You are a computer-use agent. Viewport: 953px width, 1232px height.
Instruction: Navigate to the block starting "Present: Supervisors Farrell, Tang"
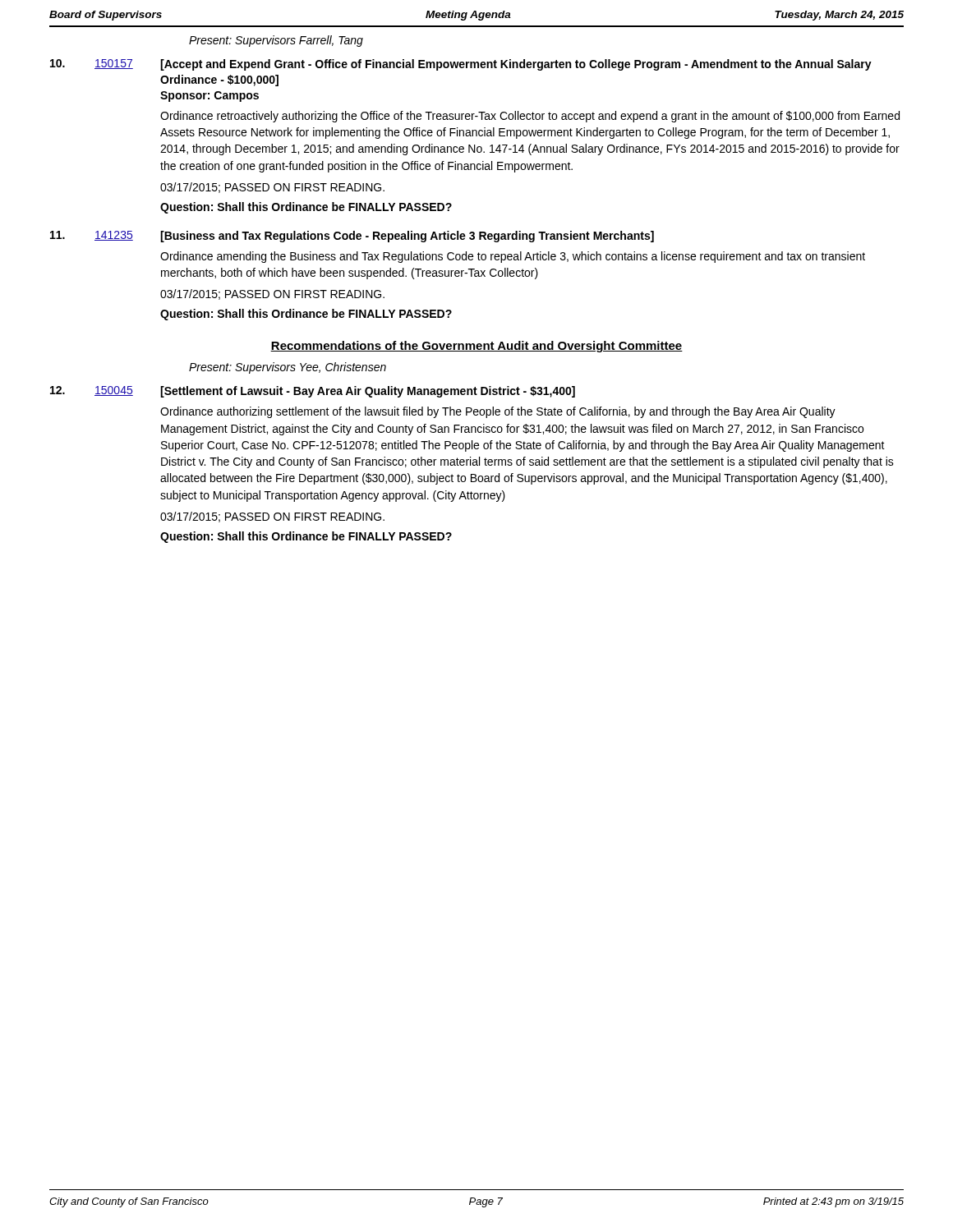(276, 40)
